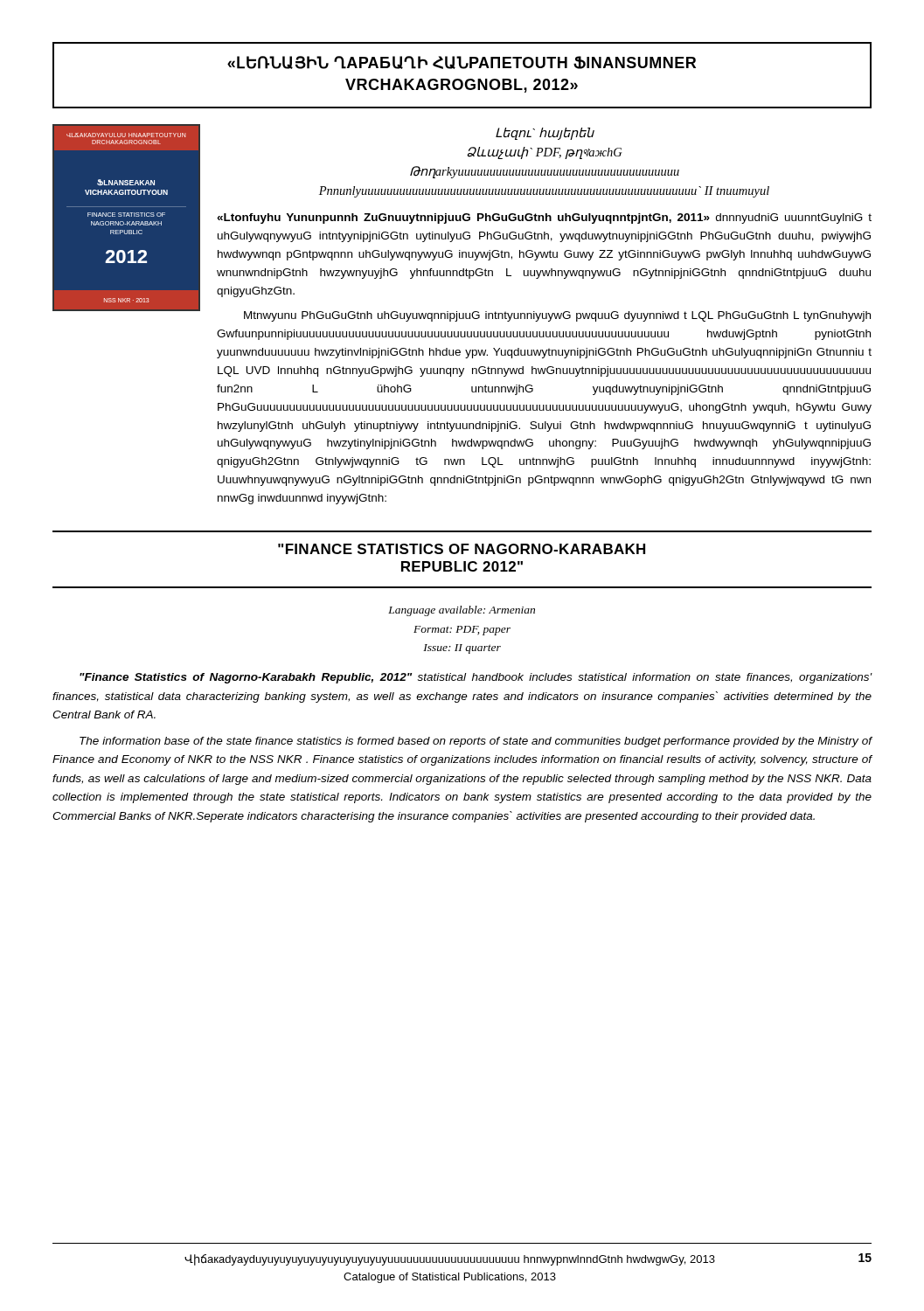Viewport: 924px width, 1311px height.
Task: Navigate to the region starting ""Finance Statistics of Nagorno-Karabakh"
Action: (462, 747)
